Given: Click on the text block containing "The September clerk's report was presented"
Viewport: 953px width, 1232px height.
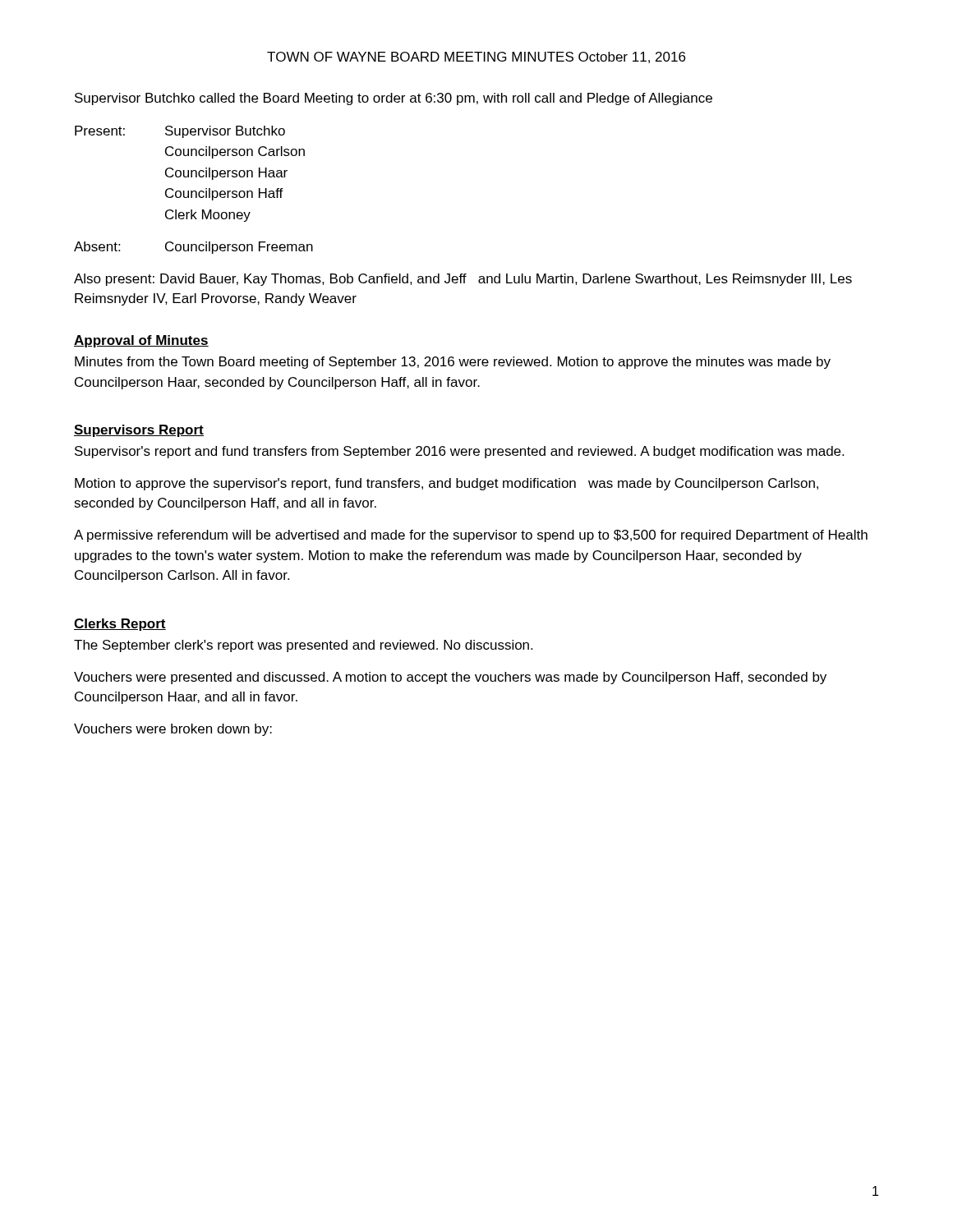Looking at the screenshot, I should pyautogui.click(x=304, y=645).
